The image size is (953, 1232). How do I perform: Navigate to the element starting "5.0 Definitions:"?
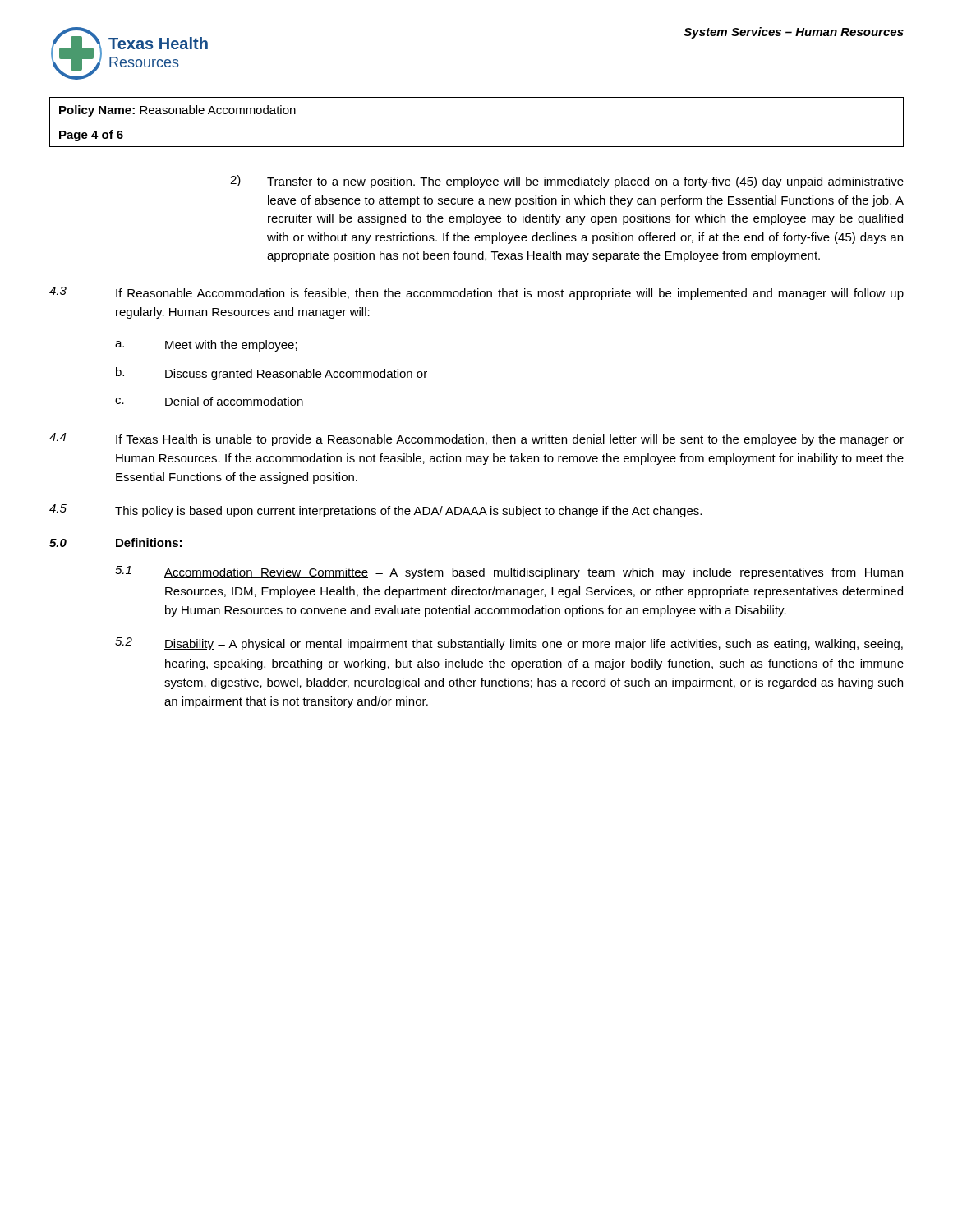(116, 542)
